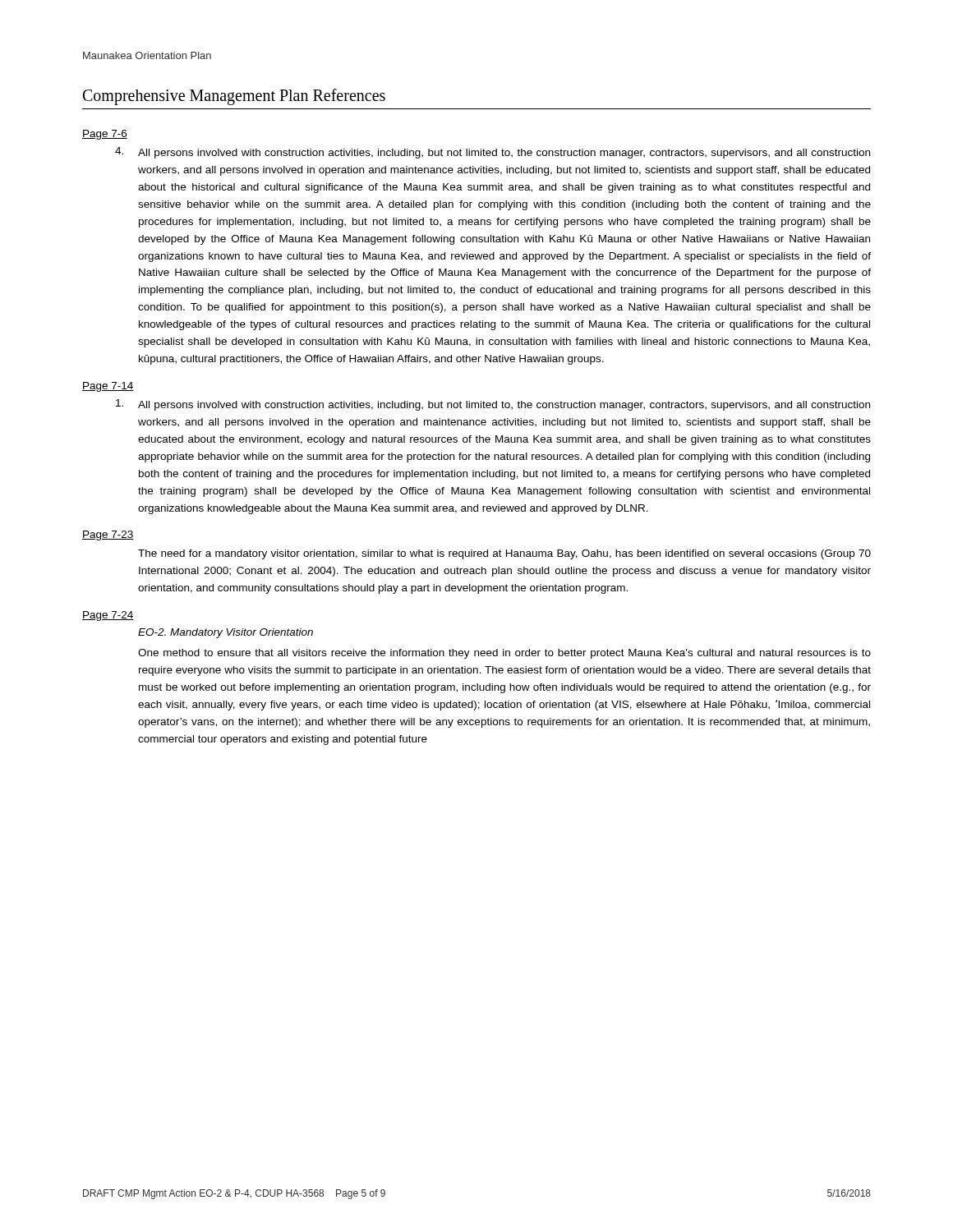Click where it says "Page 7-23"

(108, 535)
